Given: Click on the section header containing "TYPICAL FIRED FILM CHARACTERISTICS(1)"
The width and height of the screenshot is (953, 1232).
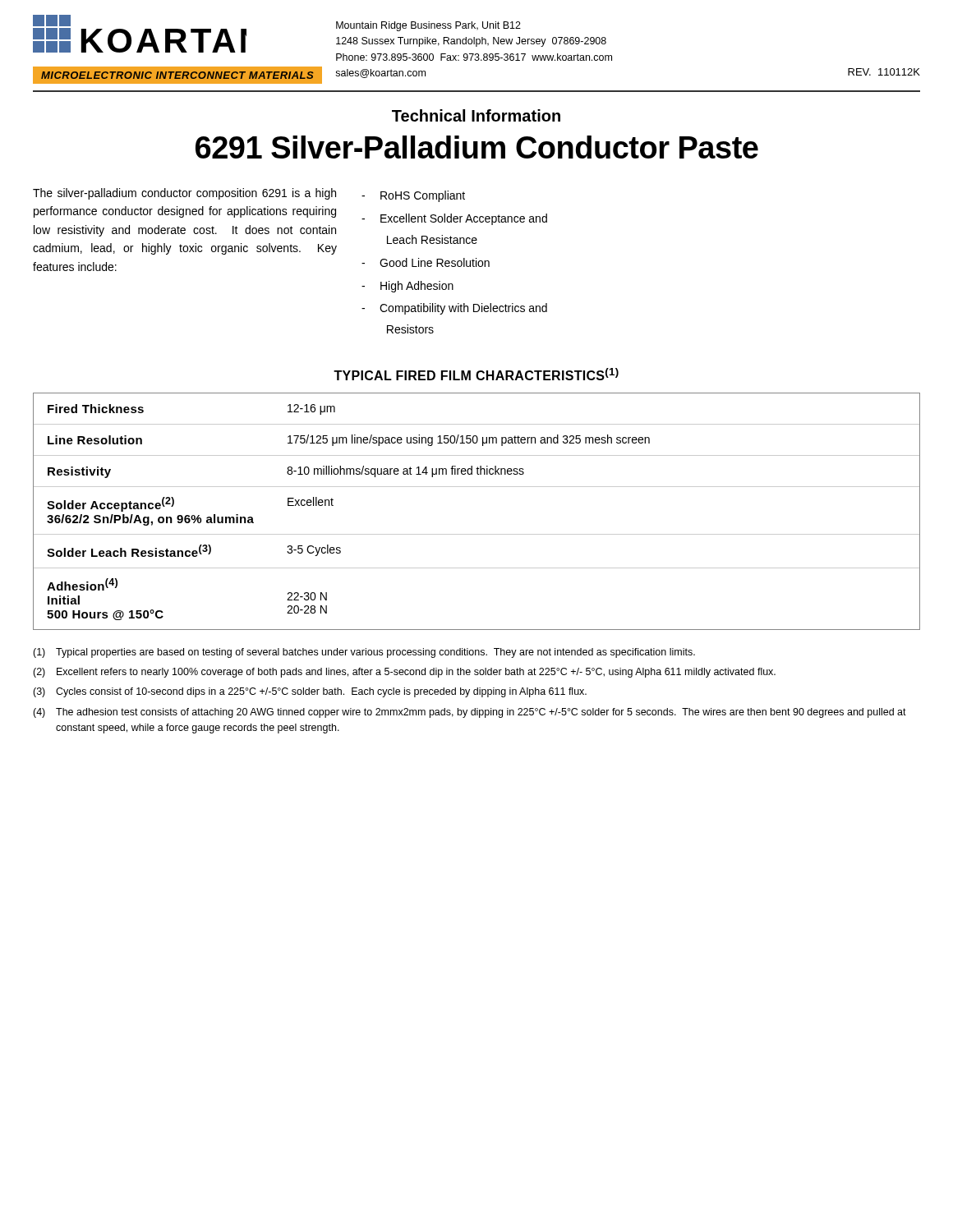Looking at the screenshot, I should click(476, 374).
